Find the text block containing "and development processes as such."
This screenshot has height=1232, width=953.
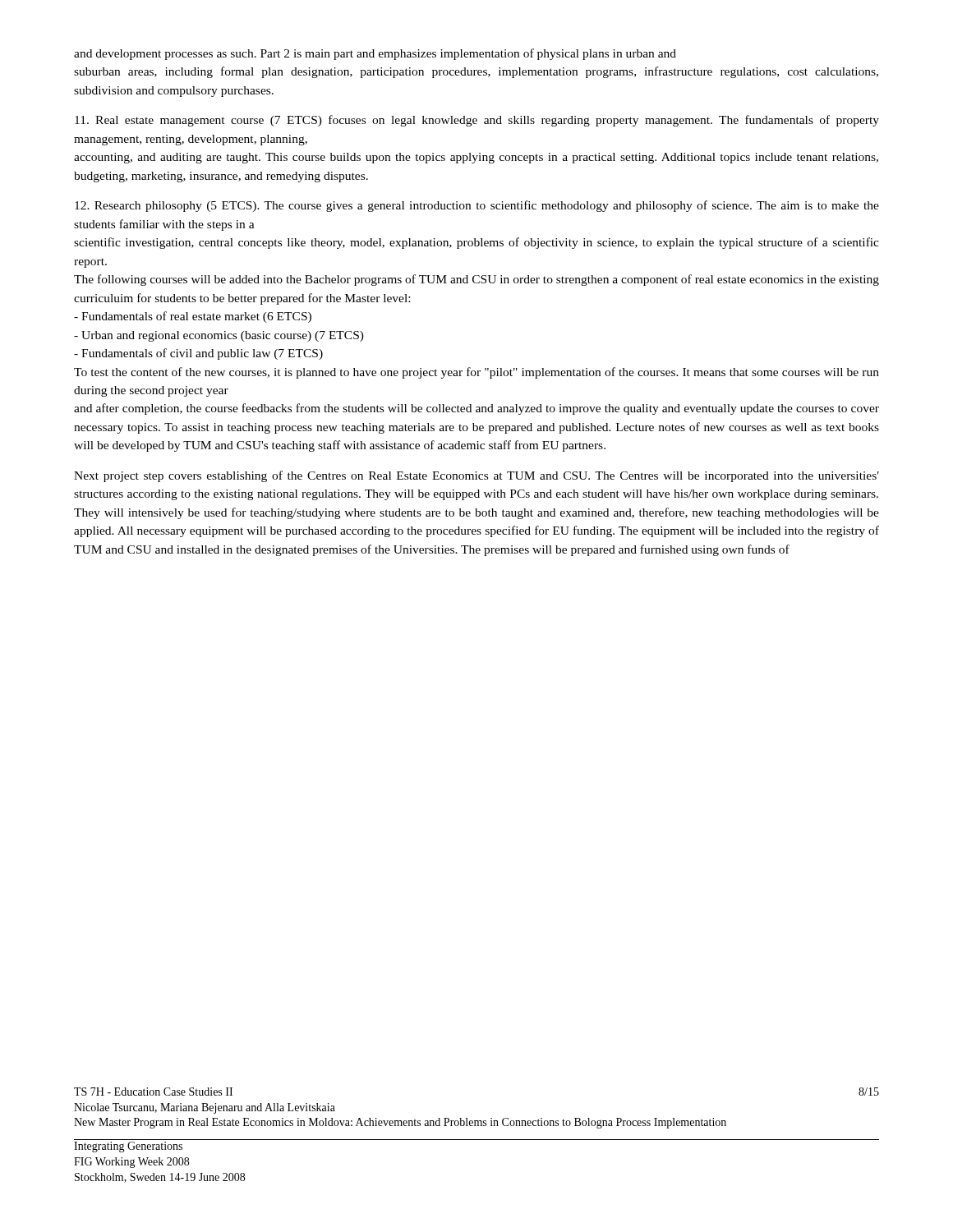click(476, 71)
